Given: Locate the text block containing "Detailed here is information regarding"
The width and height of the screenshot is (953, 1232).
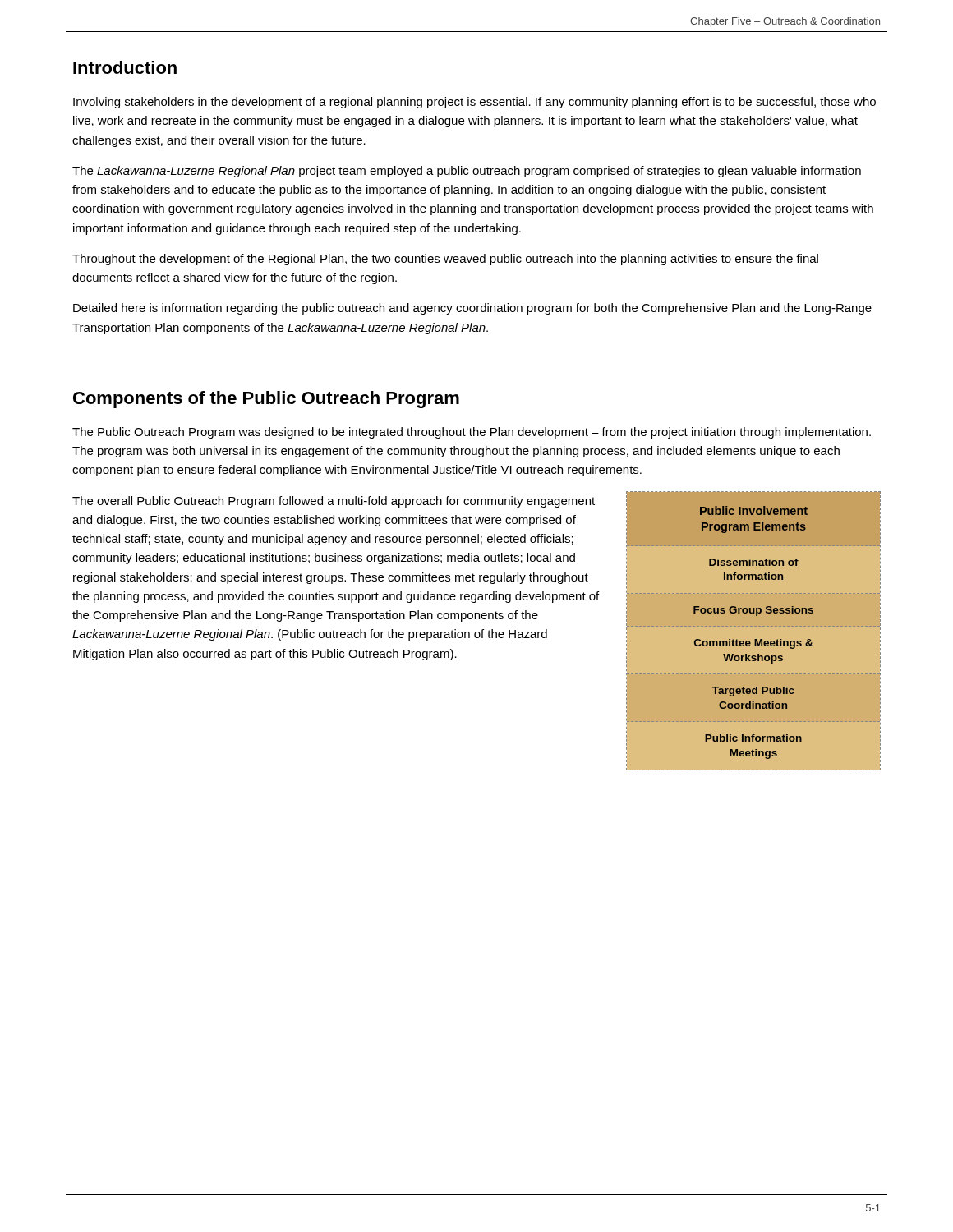Looking at the screenshot, I should (x=476, y=317).
